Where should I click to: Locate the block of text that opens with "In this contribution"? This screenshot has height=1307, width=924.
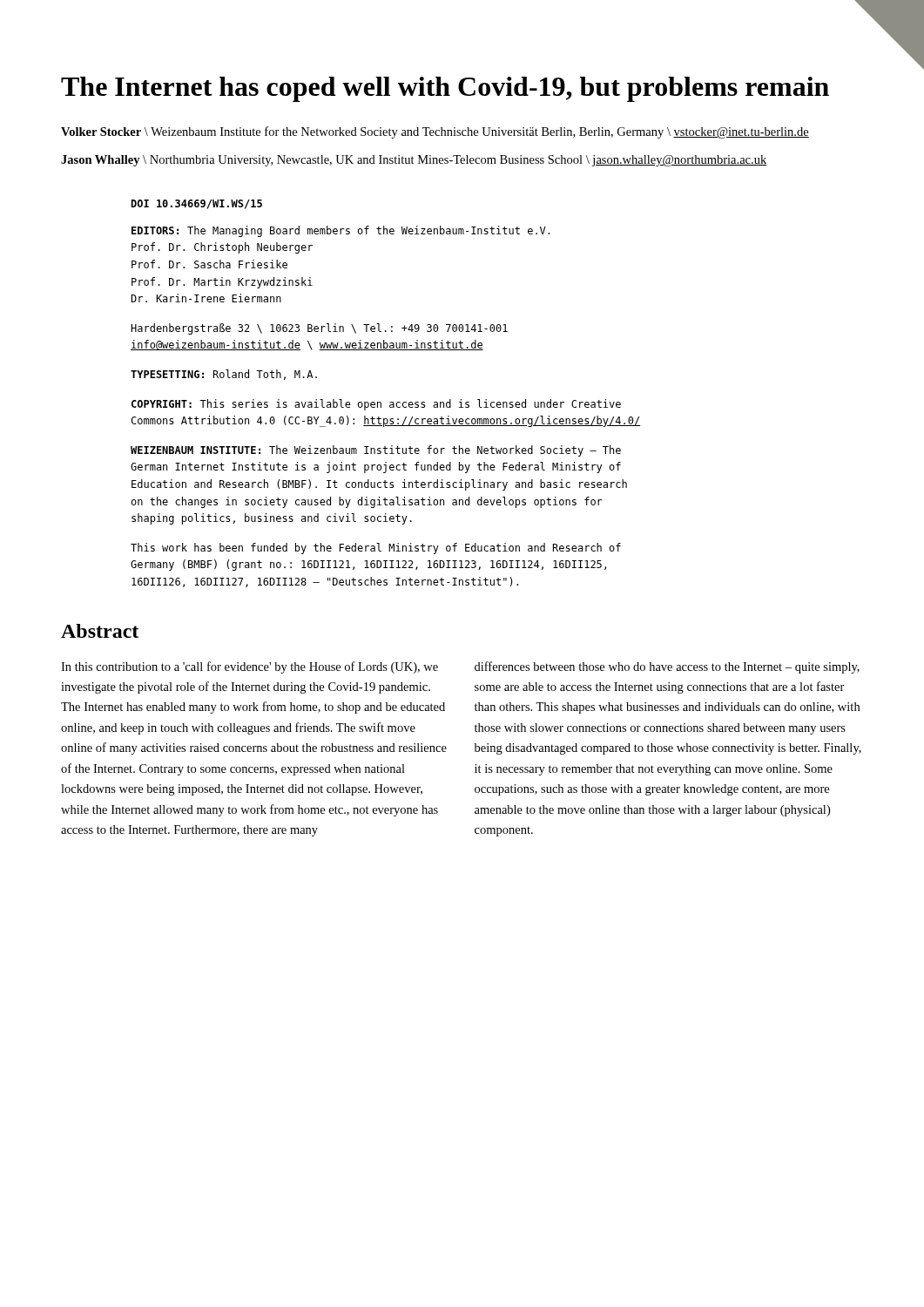(x=256, y=667)
